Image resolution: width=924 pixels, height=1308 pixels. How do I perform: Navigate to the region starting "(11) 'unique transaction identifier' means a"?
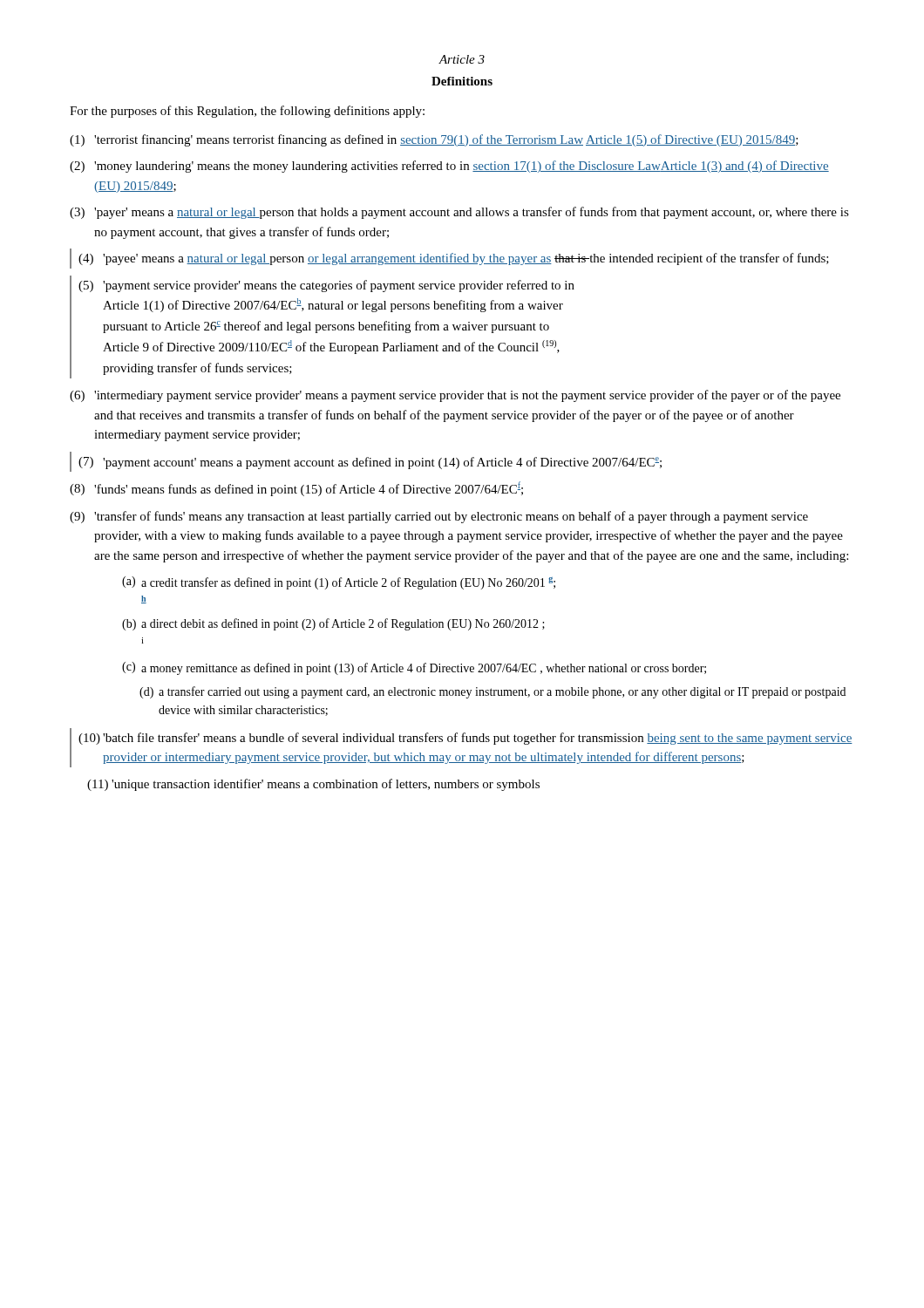click(471, 784)
